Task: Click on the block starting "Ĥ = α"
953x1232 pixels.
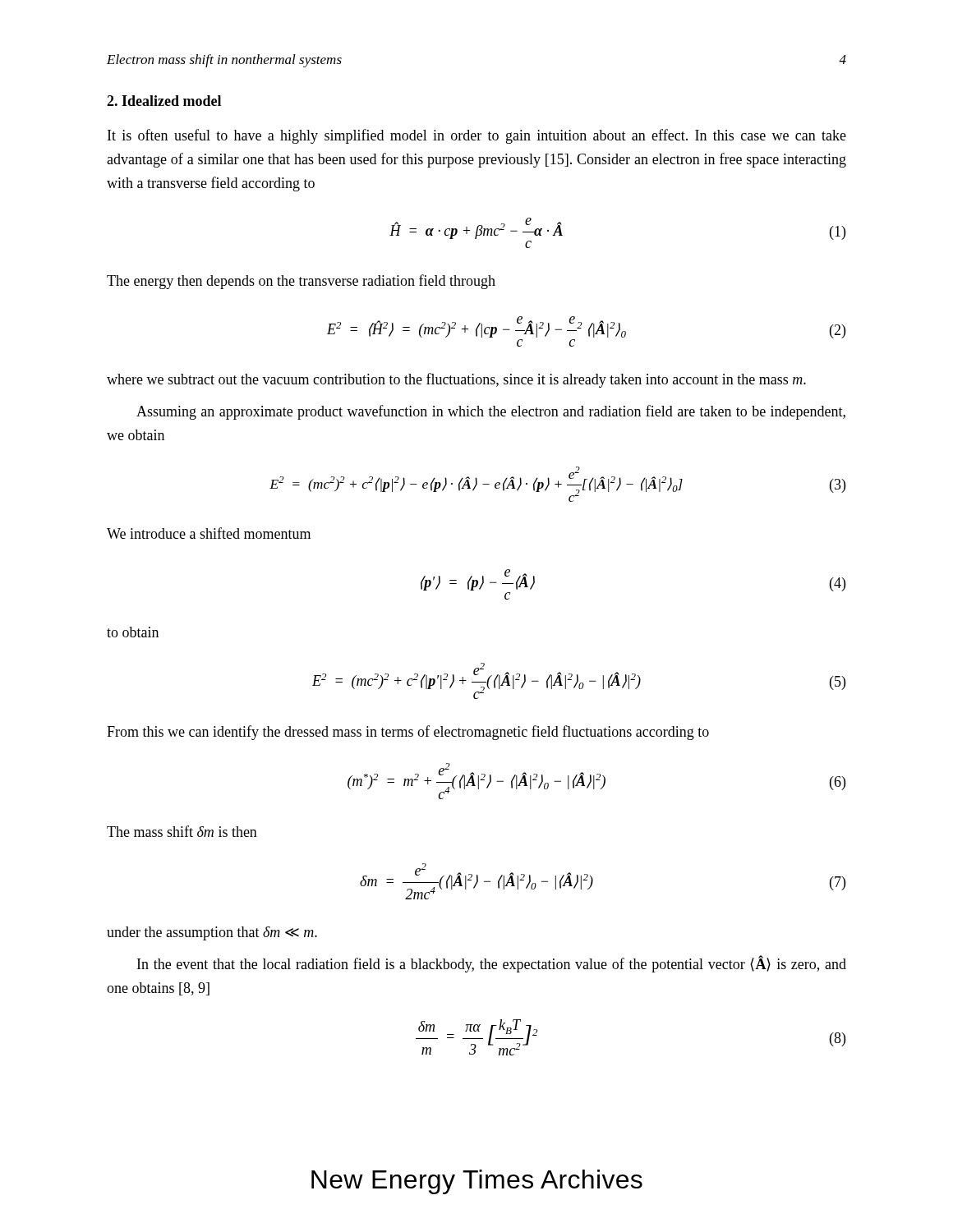Action: coord(483,233)
